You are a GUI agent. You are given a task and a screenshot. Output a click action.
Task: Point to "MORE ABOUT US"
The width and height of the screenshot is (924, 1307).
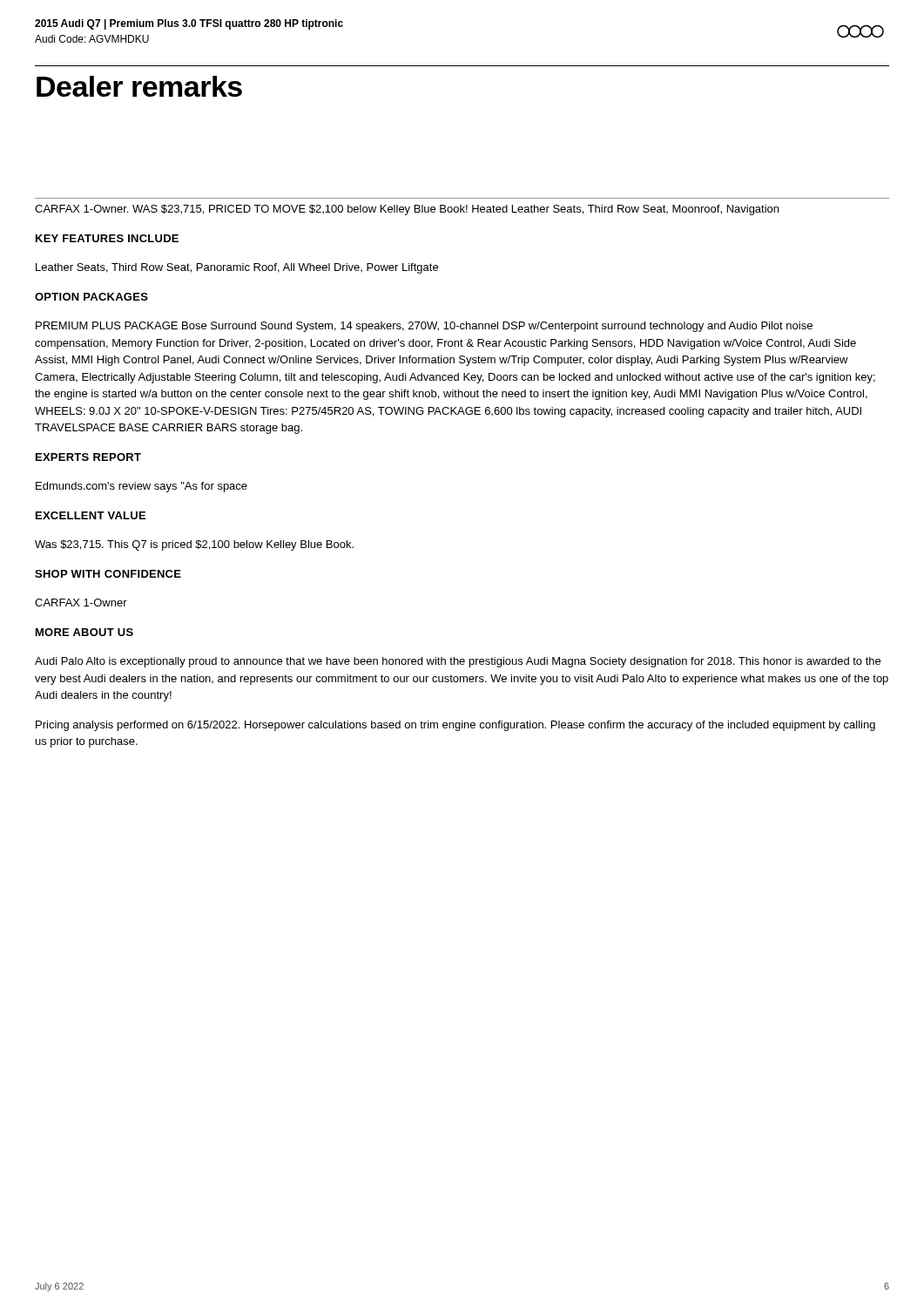[x=84, y=632]
